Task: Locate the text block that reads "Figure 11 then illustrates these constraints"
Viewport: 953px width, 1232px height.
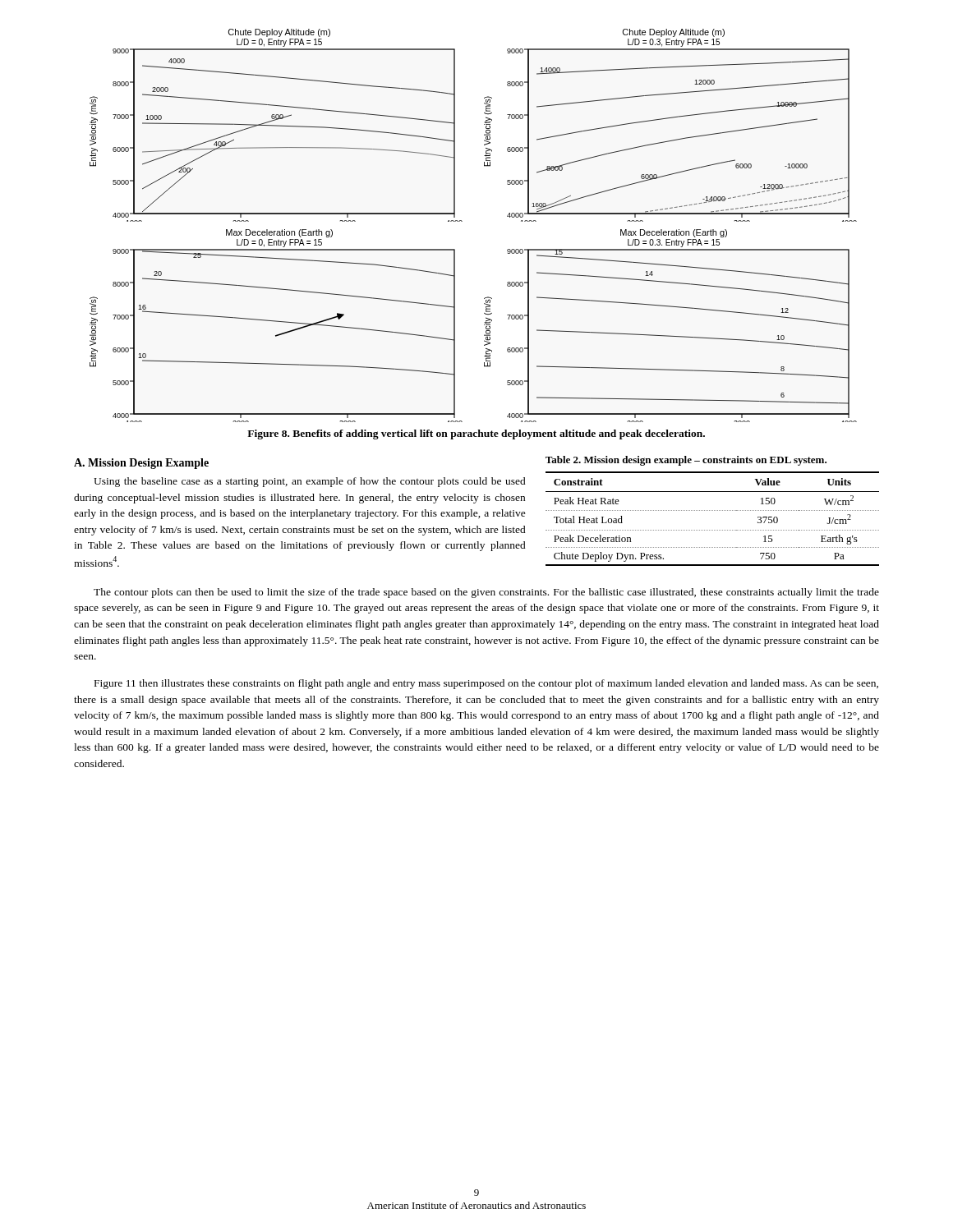Action: coord(476,723)
